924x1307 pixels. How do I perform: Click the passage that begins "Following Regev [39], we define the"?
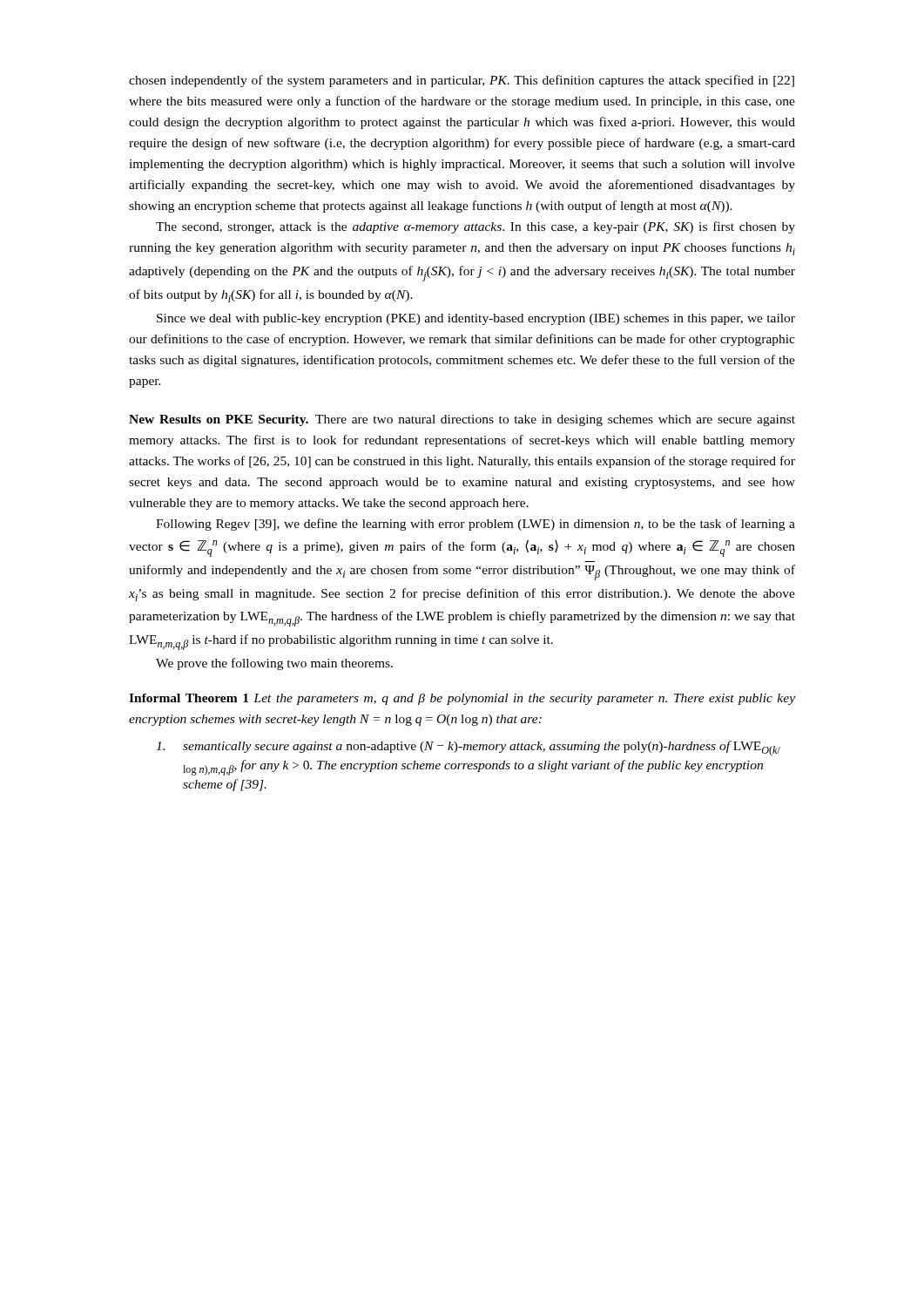tap(462, 583)
